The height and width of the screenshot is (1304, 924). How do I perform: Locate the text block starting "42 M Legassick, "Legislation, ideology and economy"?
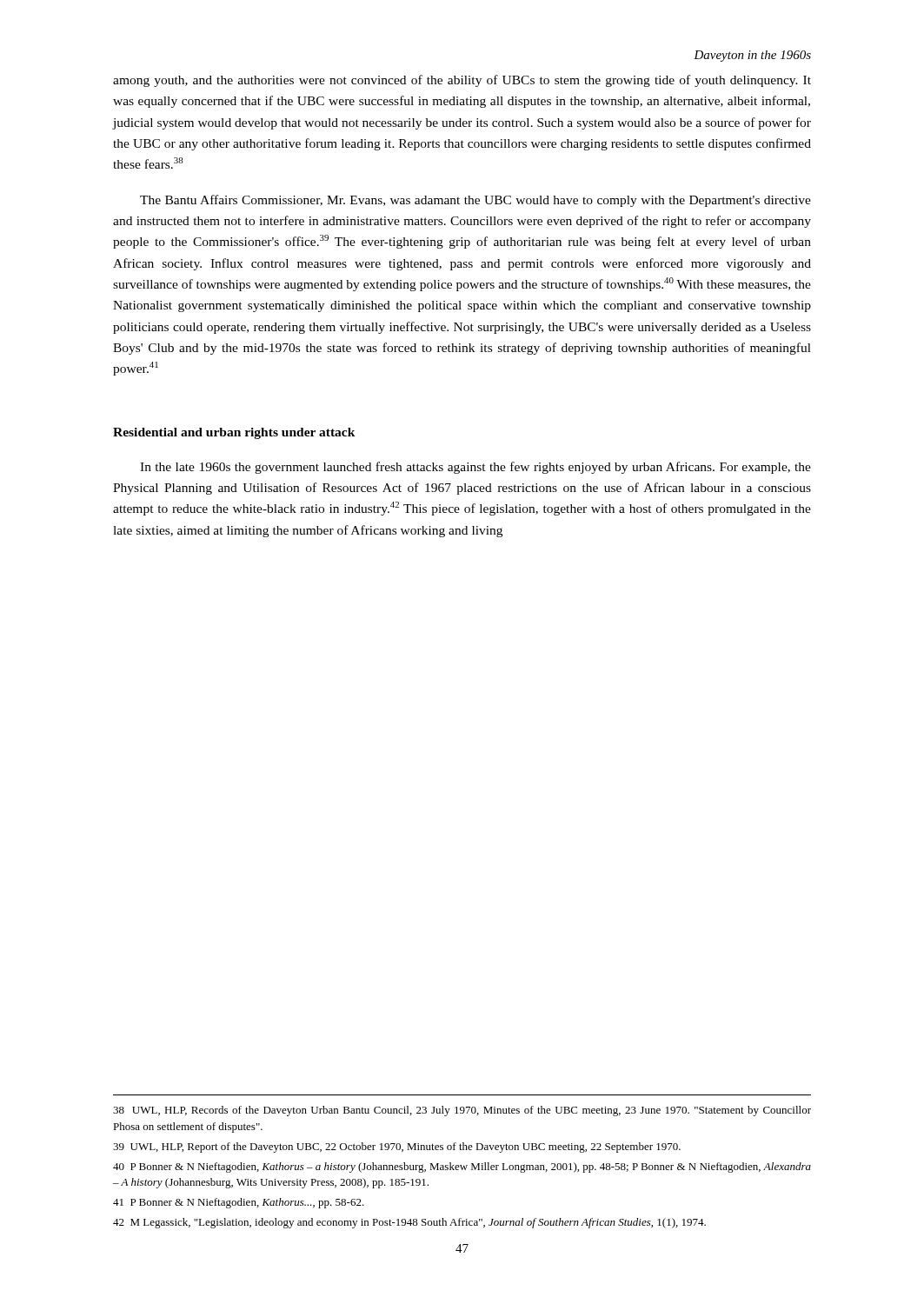410,1222
